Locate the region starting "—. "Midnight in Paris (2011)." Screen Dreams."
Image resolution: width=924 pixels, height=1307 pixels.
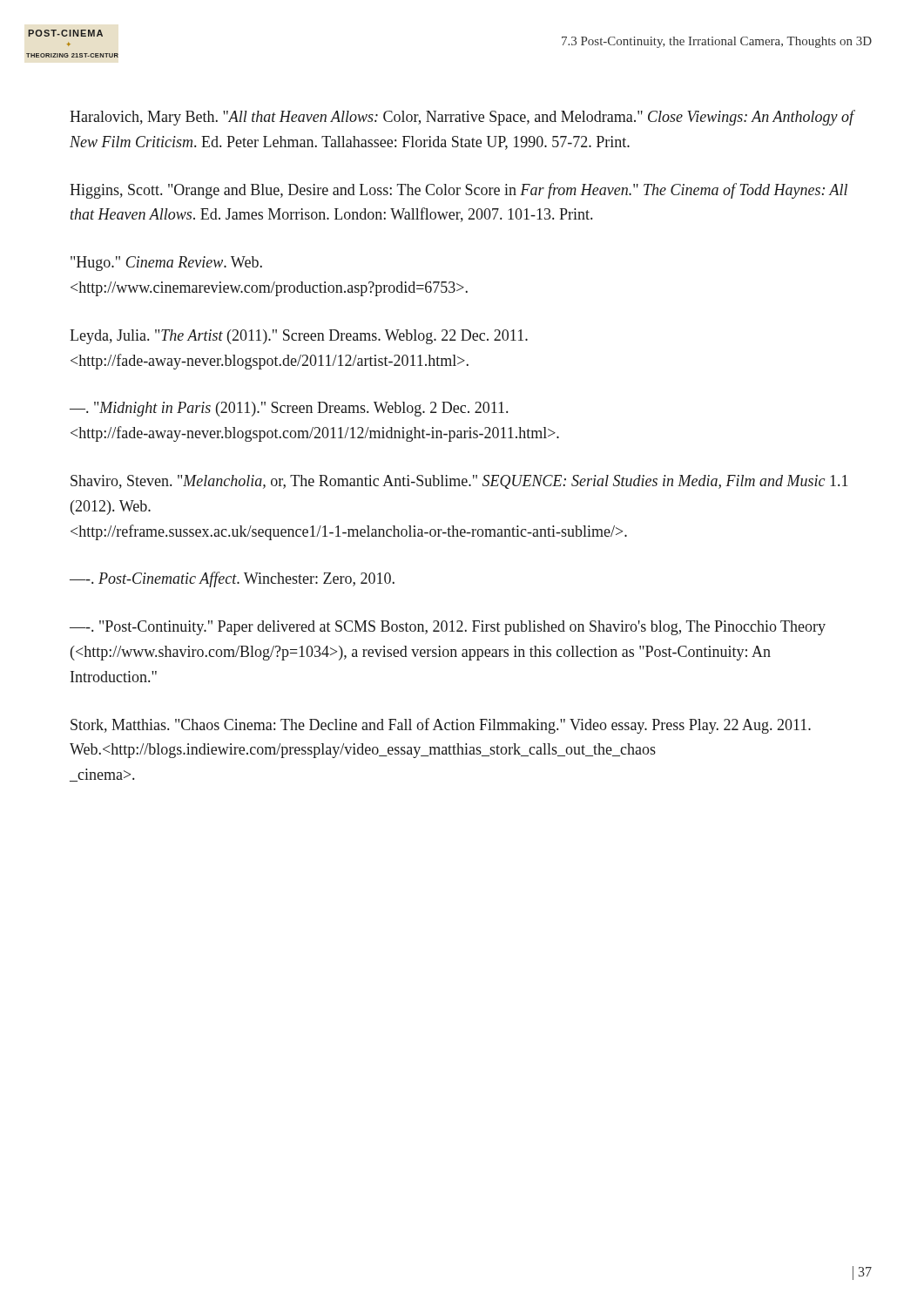(x=315, y=421)
